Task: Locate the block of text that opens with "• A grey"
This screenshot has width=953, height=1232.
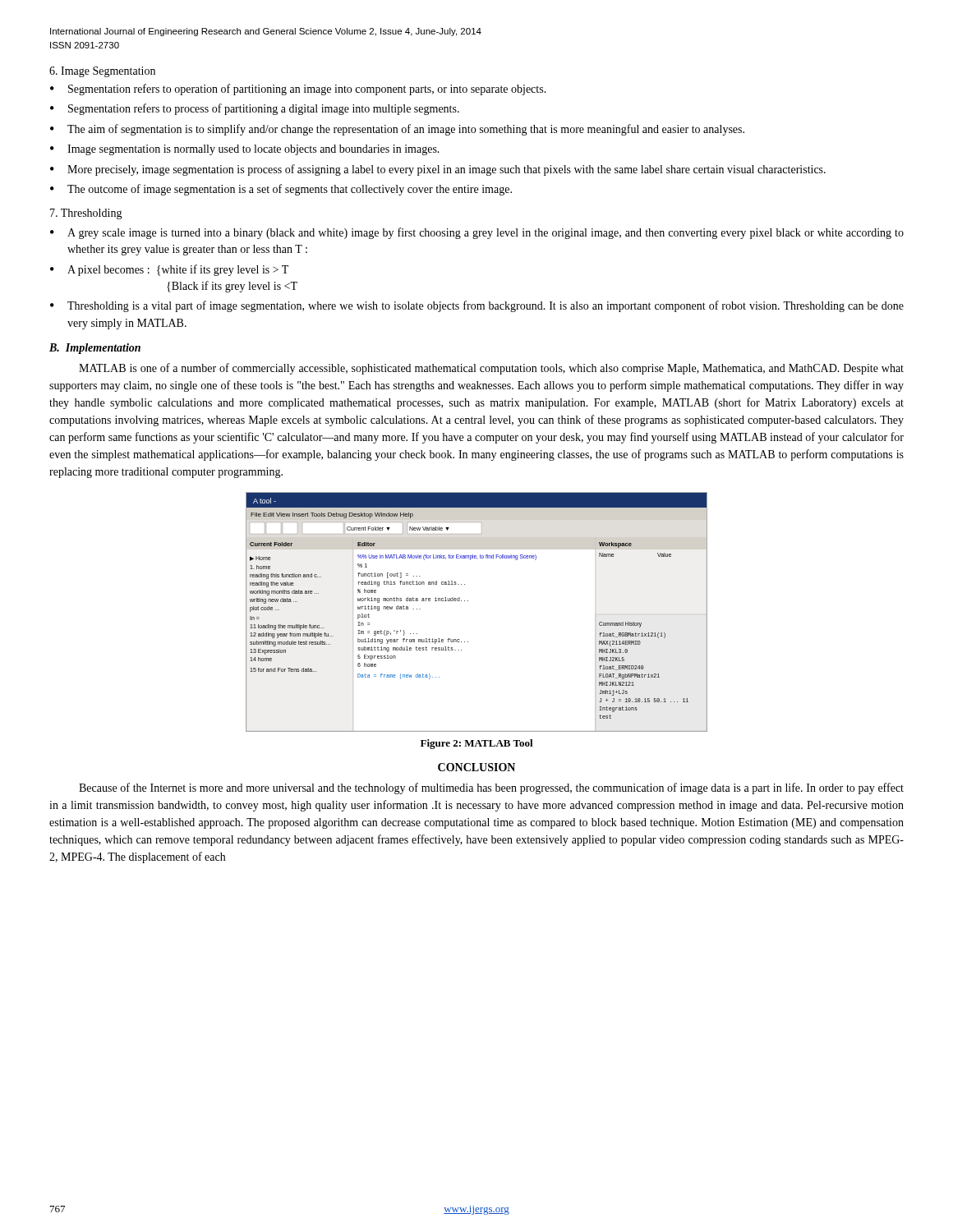Action: tap(476, 242)
